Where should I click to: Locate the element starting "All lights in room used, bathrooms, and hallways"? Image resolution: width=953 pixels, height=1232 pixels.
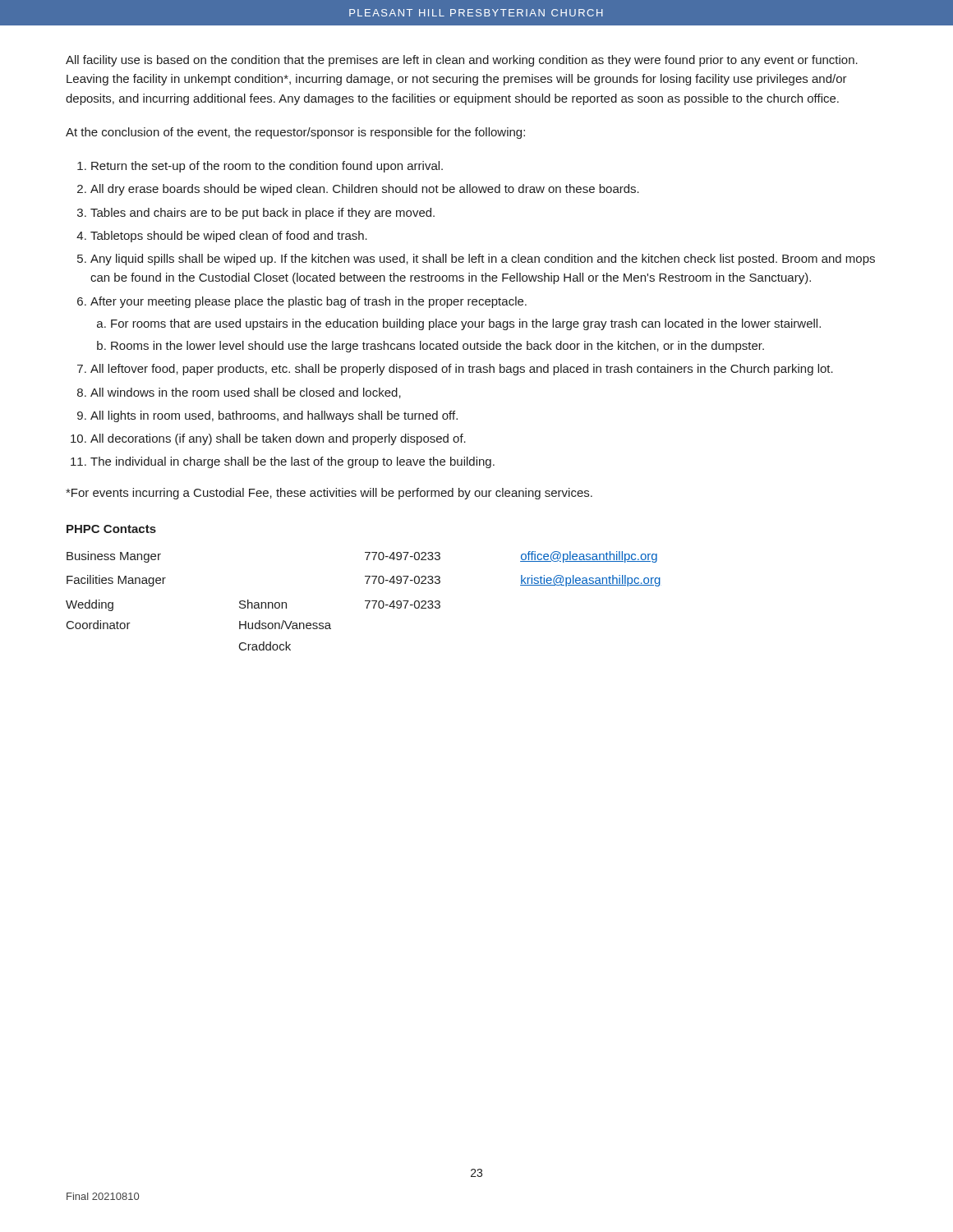pos(275,415)
